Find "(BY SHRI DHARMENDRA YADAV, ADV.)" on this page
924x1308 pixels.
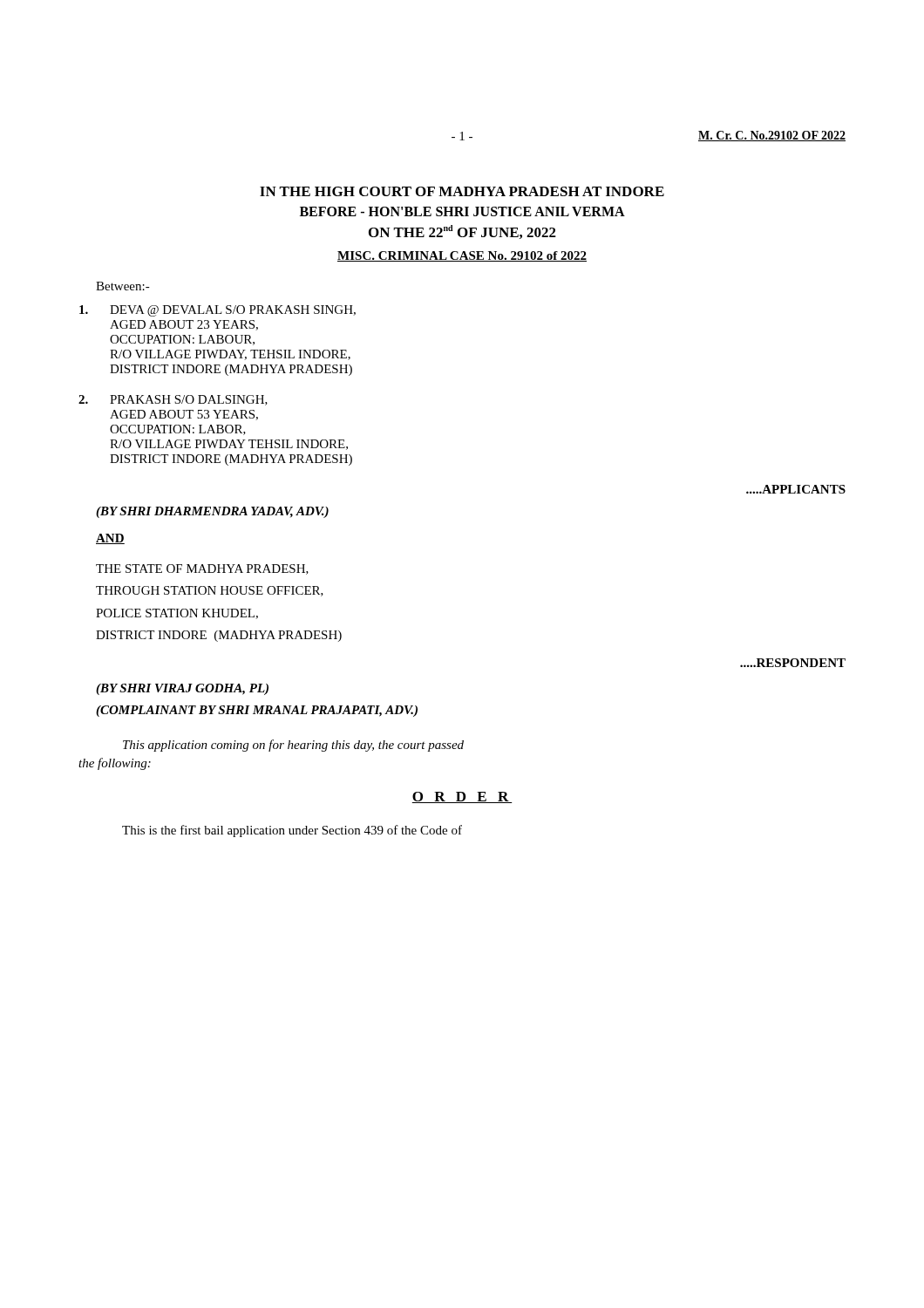point(213,511)
